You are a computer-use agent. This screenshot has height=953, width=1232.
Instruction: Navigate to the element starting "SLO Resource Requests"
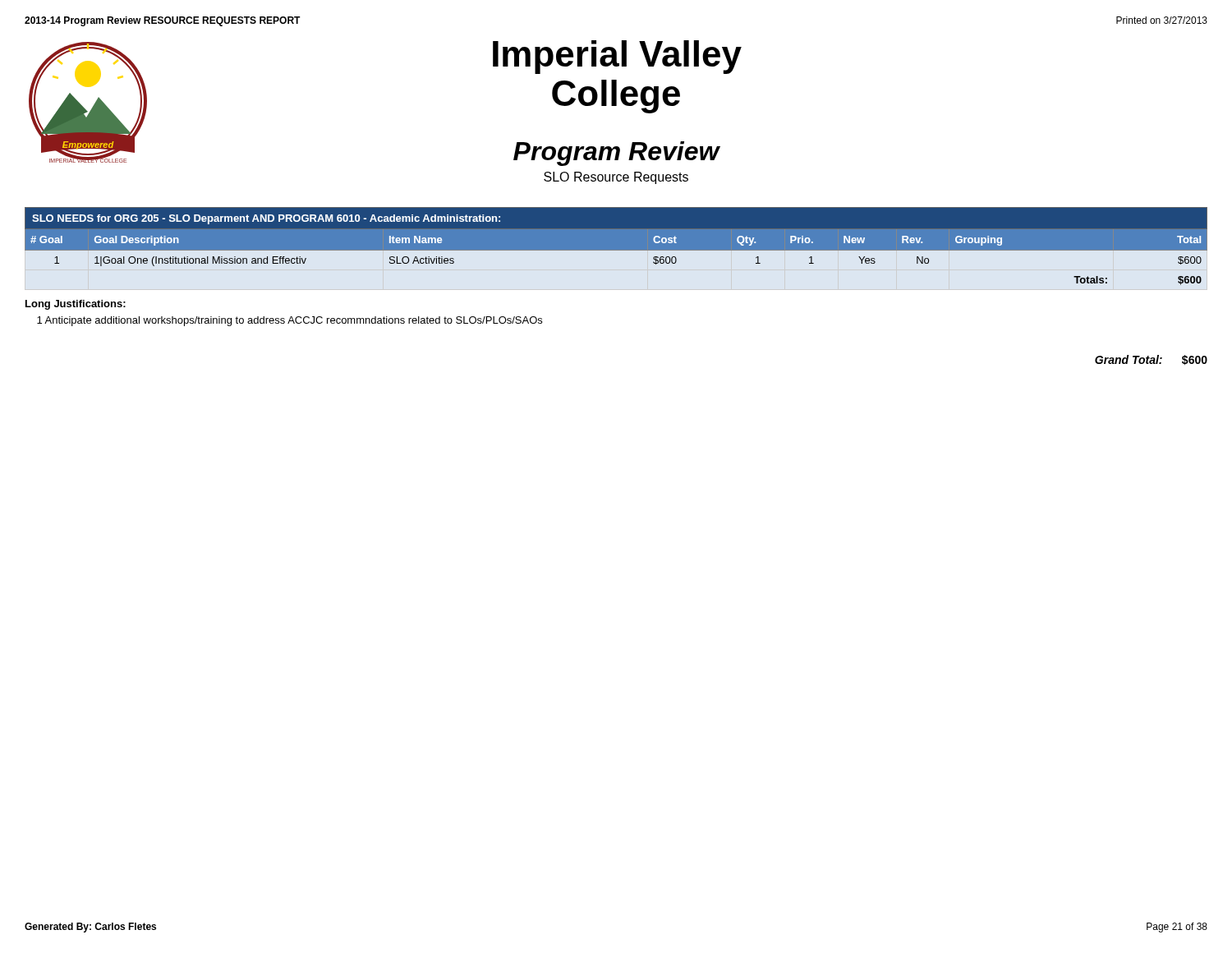[616, 177]
